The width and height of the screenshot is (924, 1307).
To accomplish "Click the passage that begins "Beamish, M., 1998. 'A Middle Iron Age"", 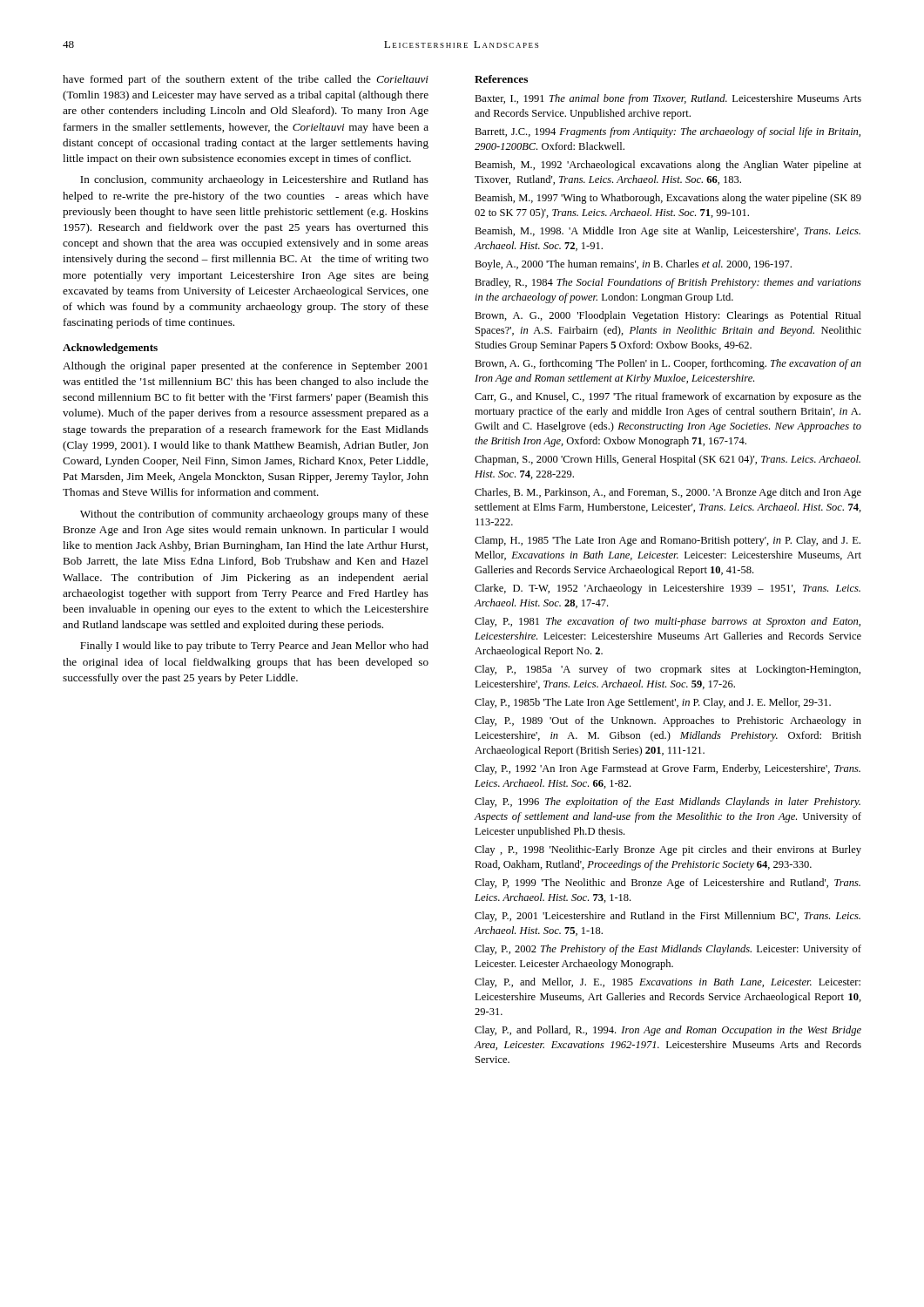I will (668, 238).
